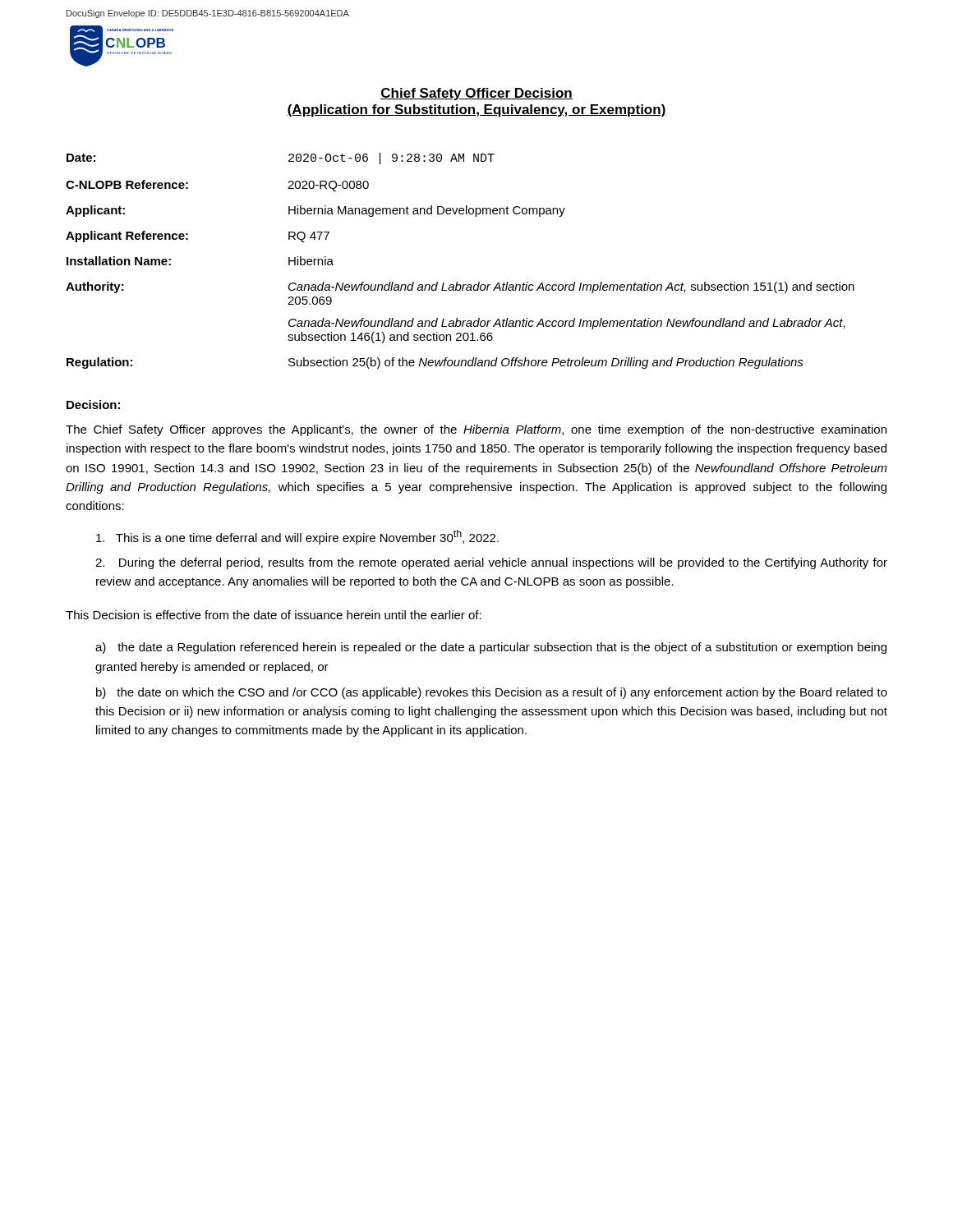Locate the section header

[93, 405]
